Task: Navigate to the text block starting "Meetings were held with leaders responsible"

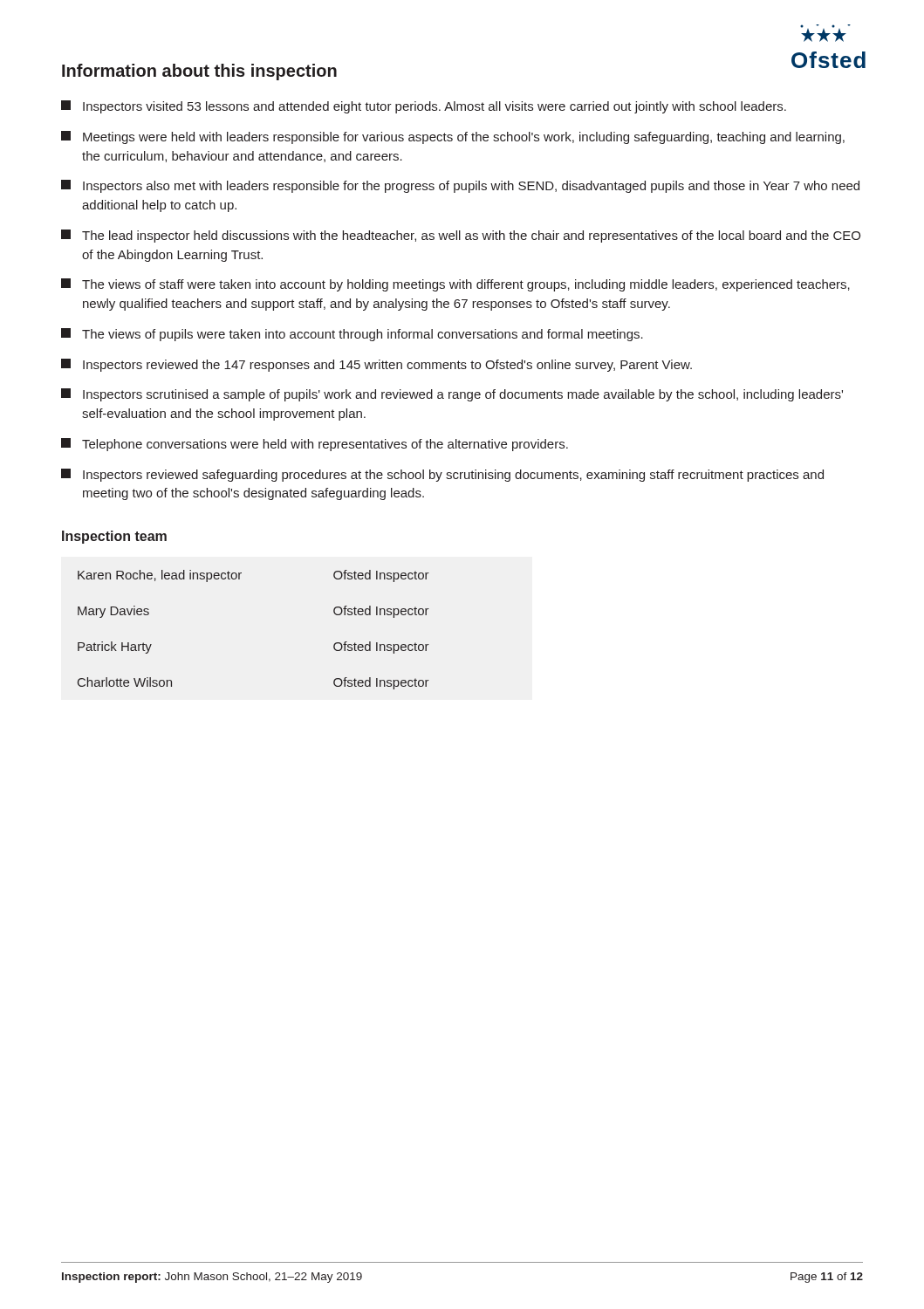Action: 462,146
